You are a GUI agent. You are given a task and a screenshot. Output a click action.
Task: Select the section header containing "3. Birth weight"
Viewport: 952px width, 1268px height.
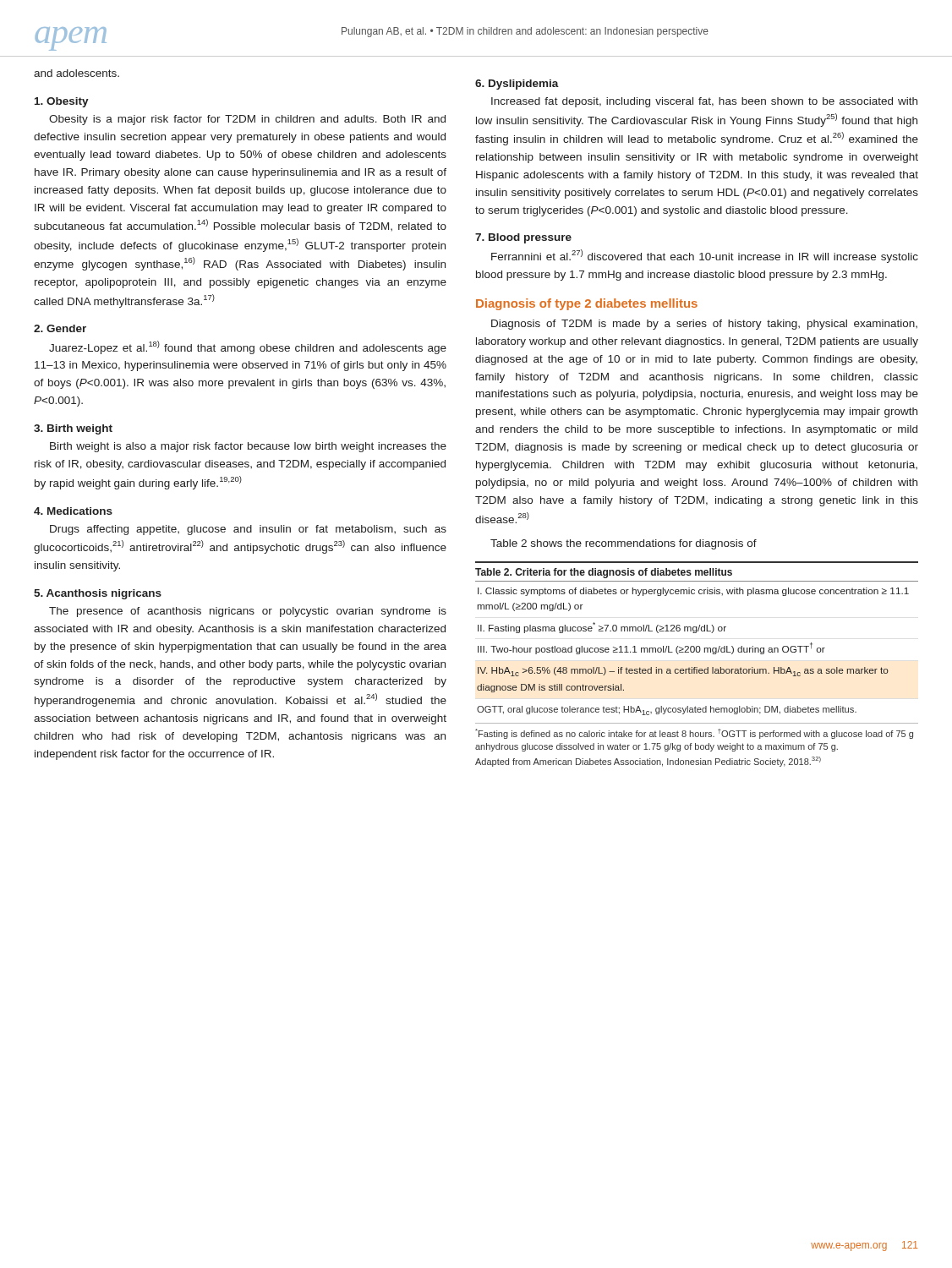pos(73,428)
